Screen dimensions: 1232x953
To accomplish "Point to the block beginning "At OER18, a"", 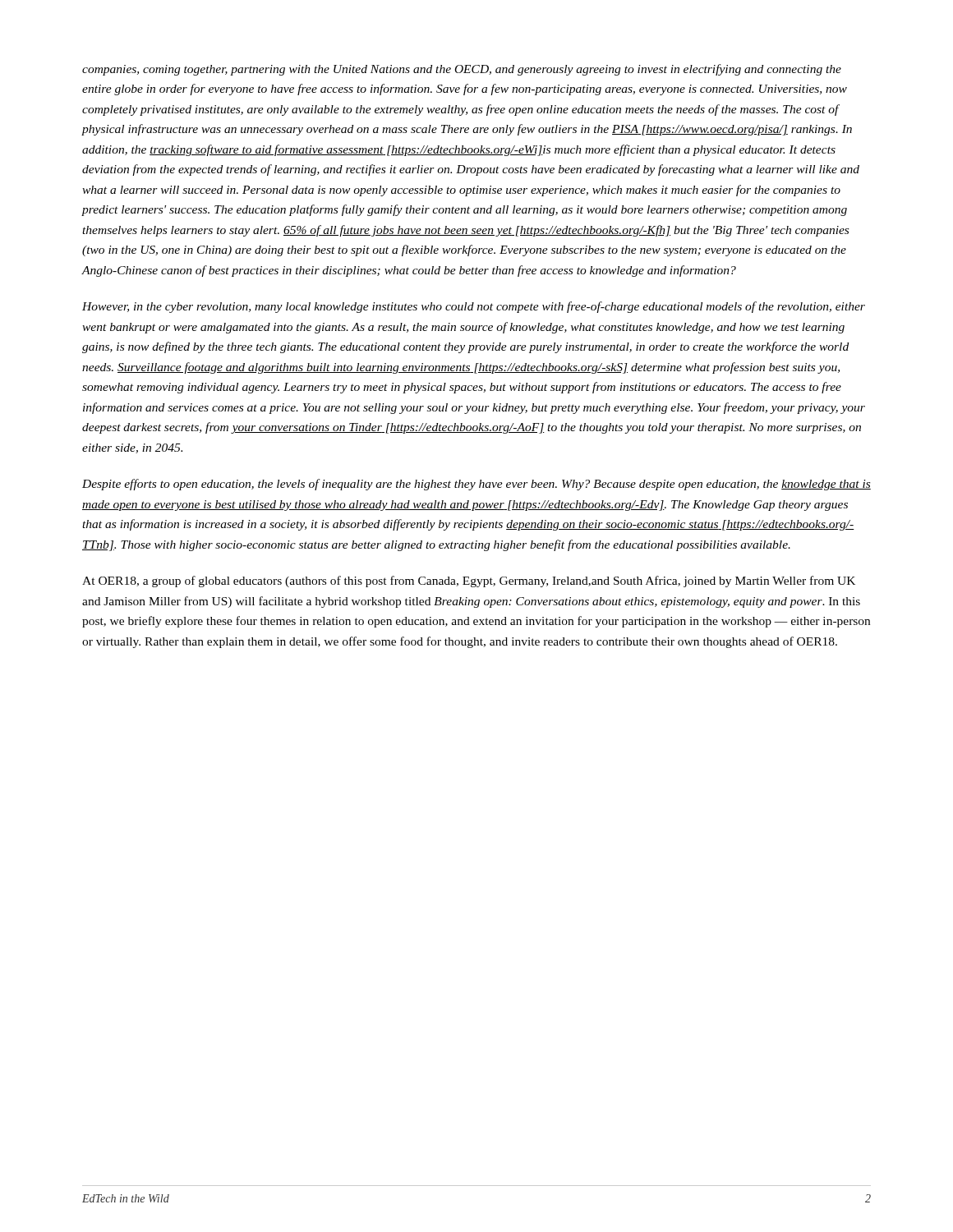I will 476,611.
